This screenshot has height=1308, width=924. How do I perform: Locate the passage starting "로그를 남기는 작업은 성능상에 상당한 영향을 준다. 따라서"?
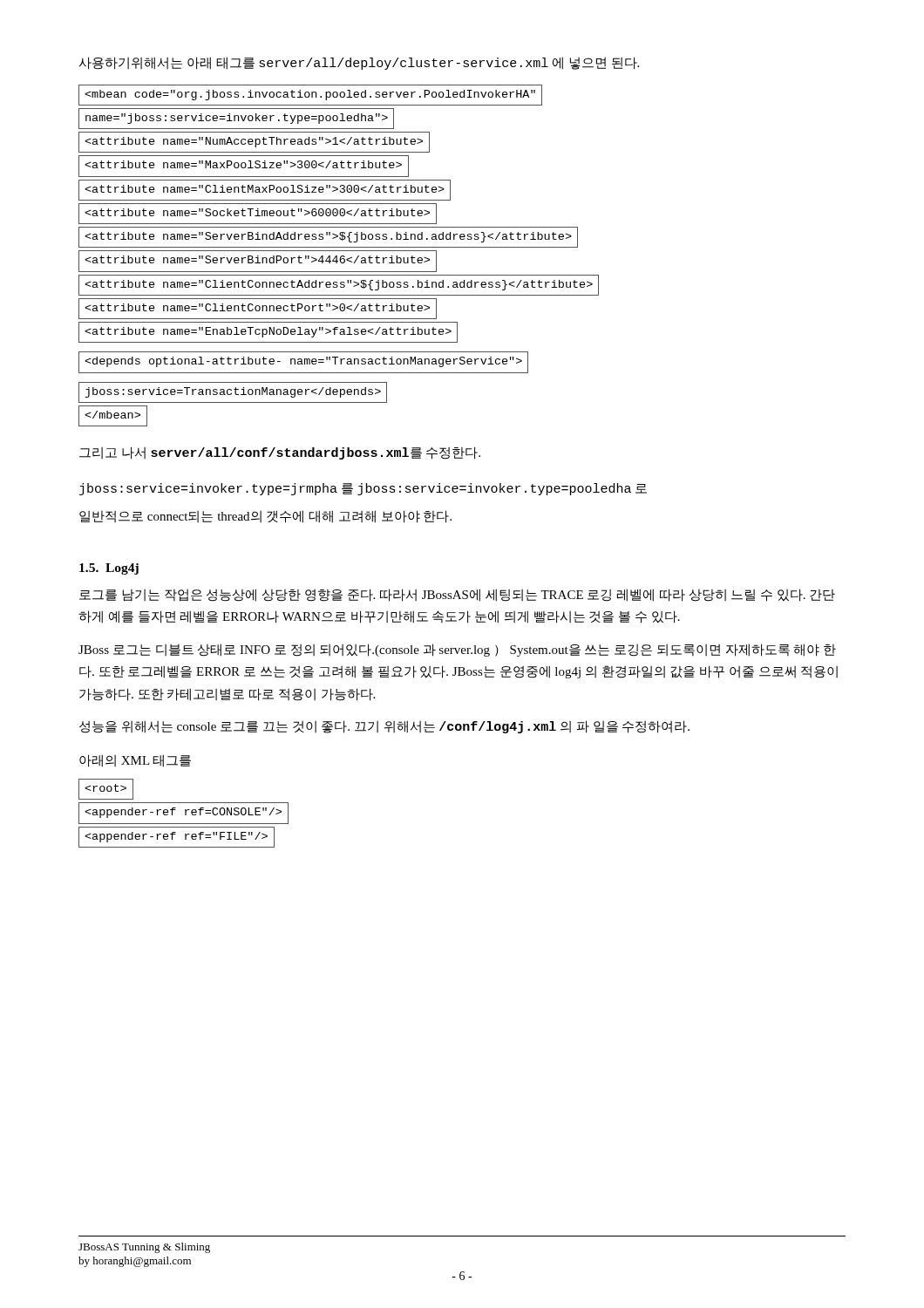[457, 605]
